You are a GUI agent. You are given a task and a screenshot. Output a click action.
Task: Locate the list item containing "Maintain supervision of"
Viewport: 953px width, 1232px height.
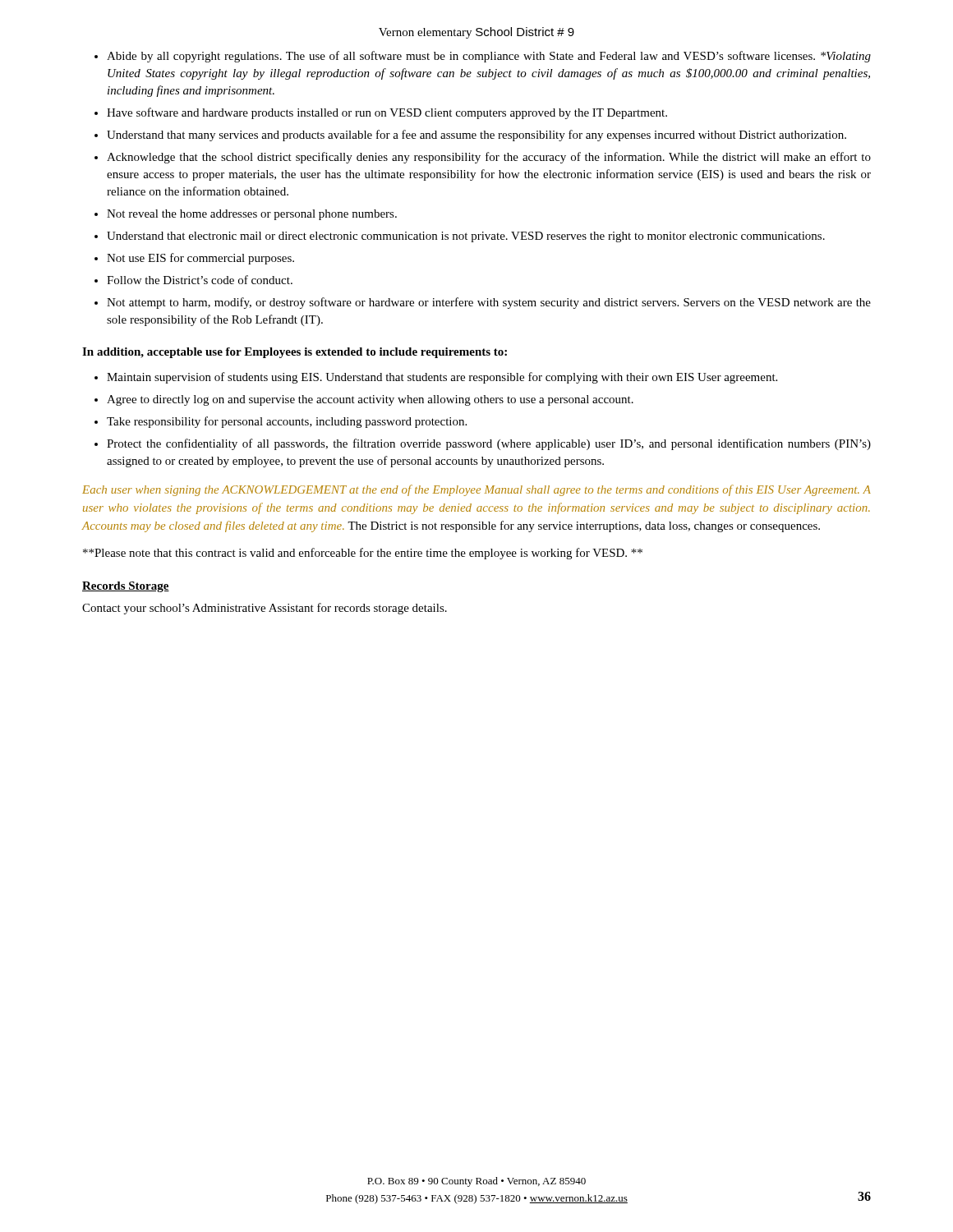click(x=489, y=377)
